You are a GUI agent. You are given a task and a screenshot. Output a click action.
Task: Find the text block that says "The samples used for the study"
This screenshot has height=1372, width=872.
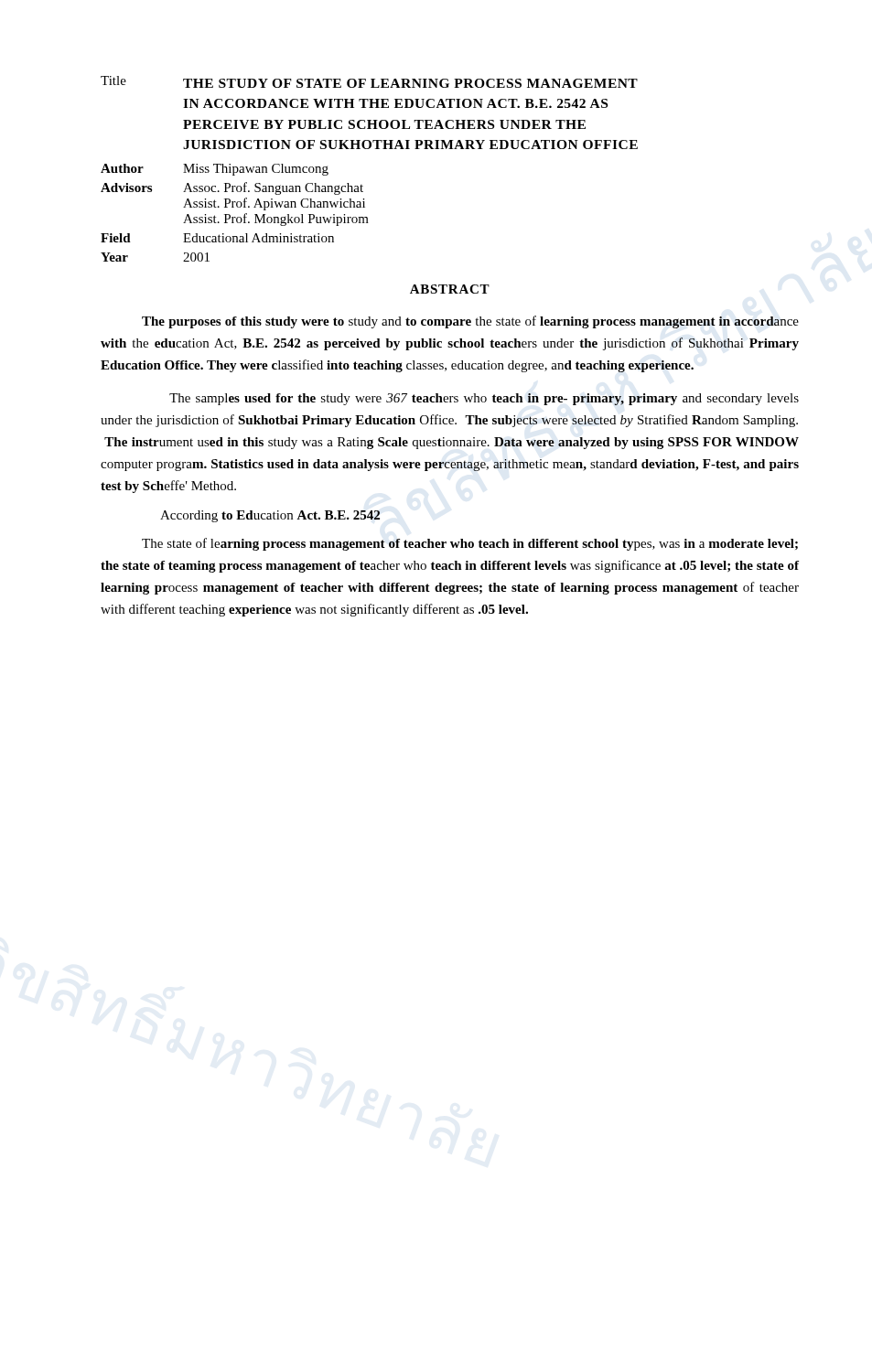click(x=450, y=442)
